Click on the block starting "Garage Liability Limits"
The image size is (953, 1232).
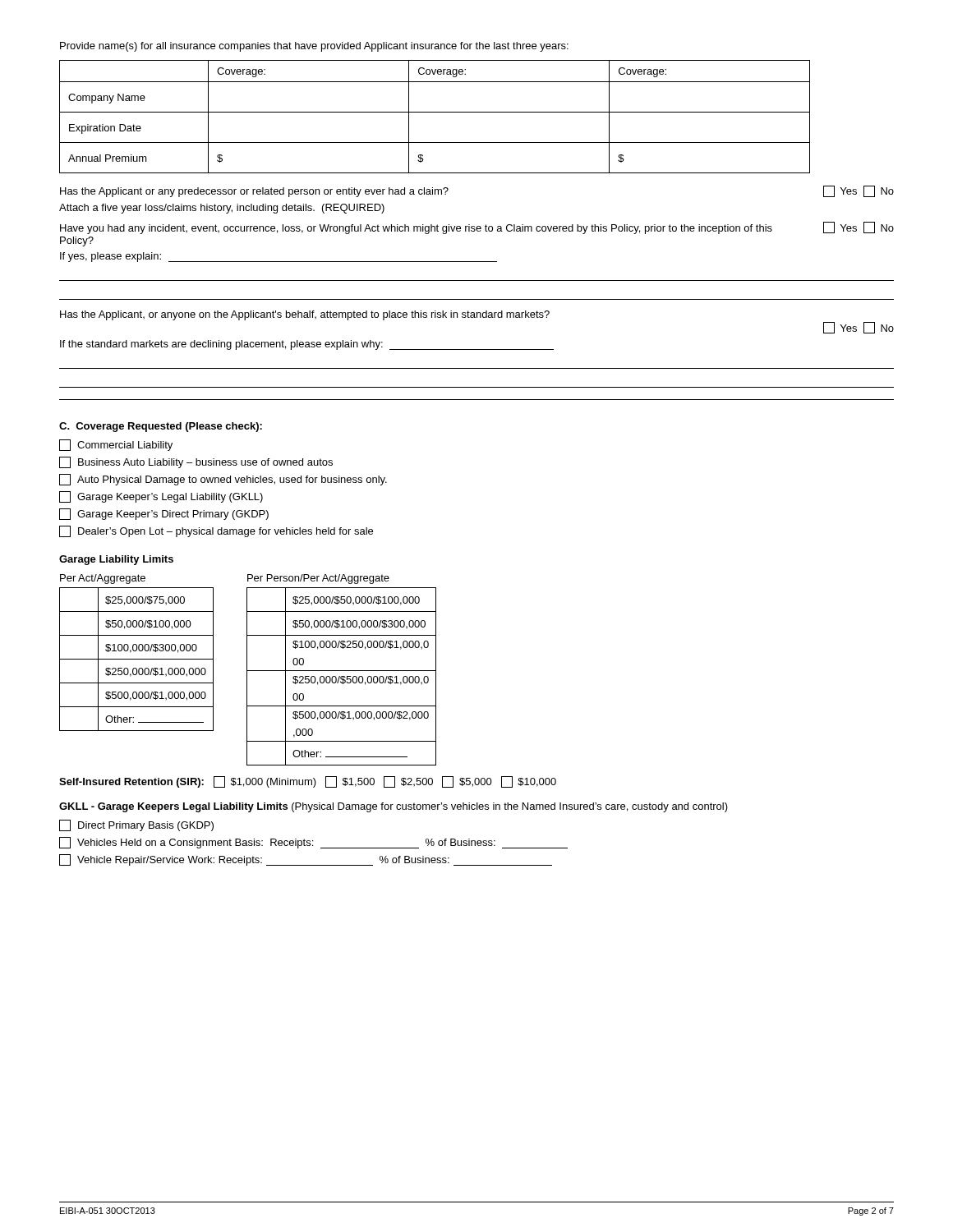point(116,559)
